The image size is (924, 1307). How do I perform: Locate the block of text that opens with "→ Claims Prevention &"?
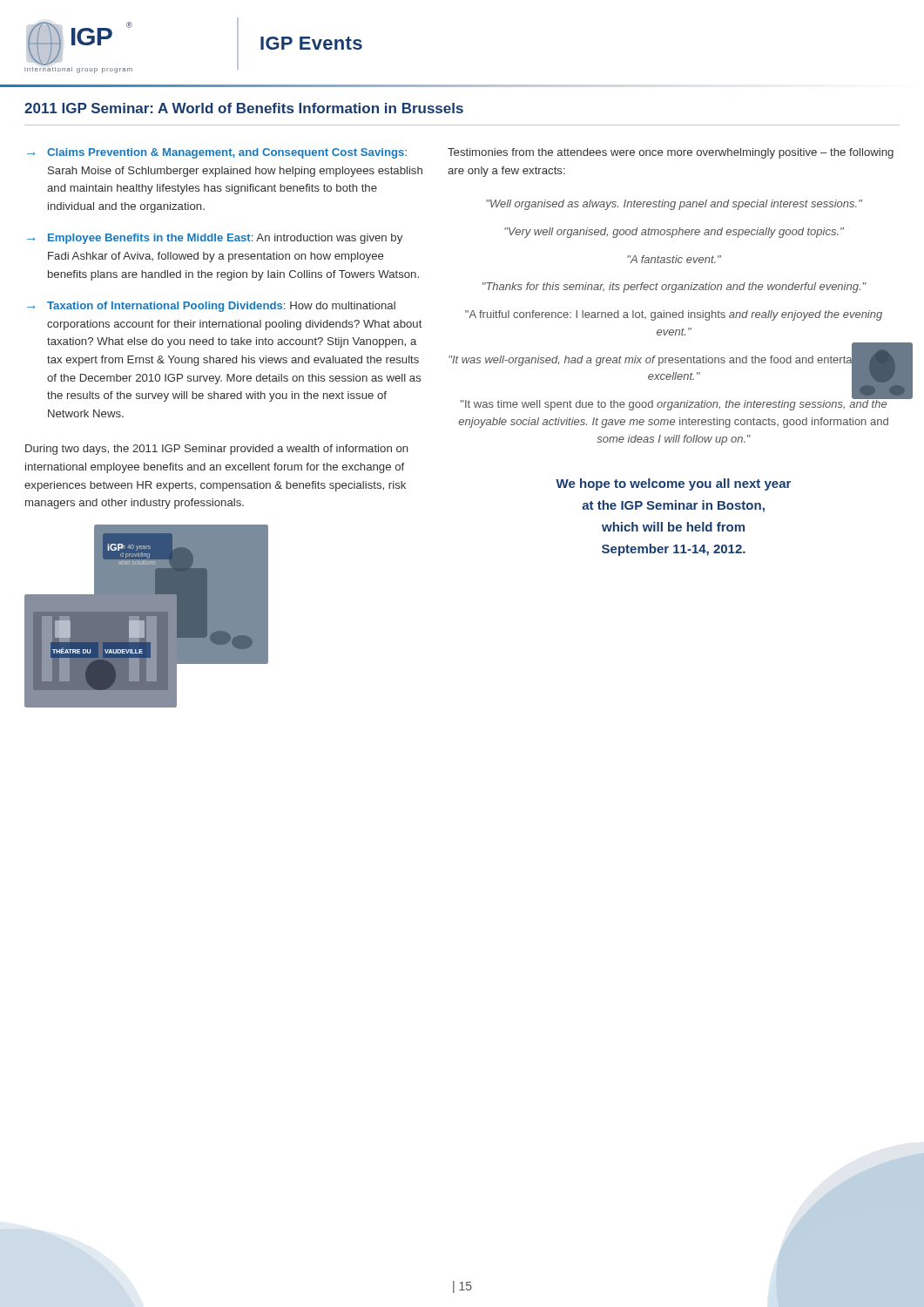[224, 180]
